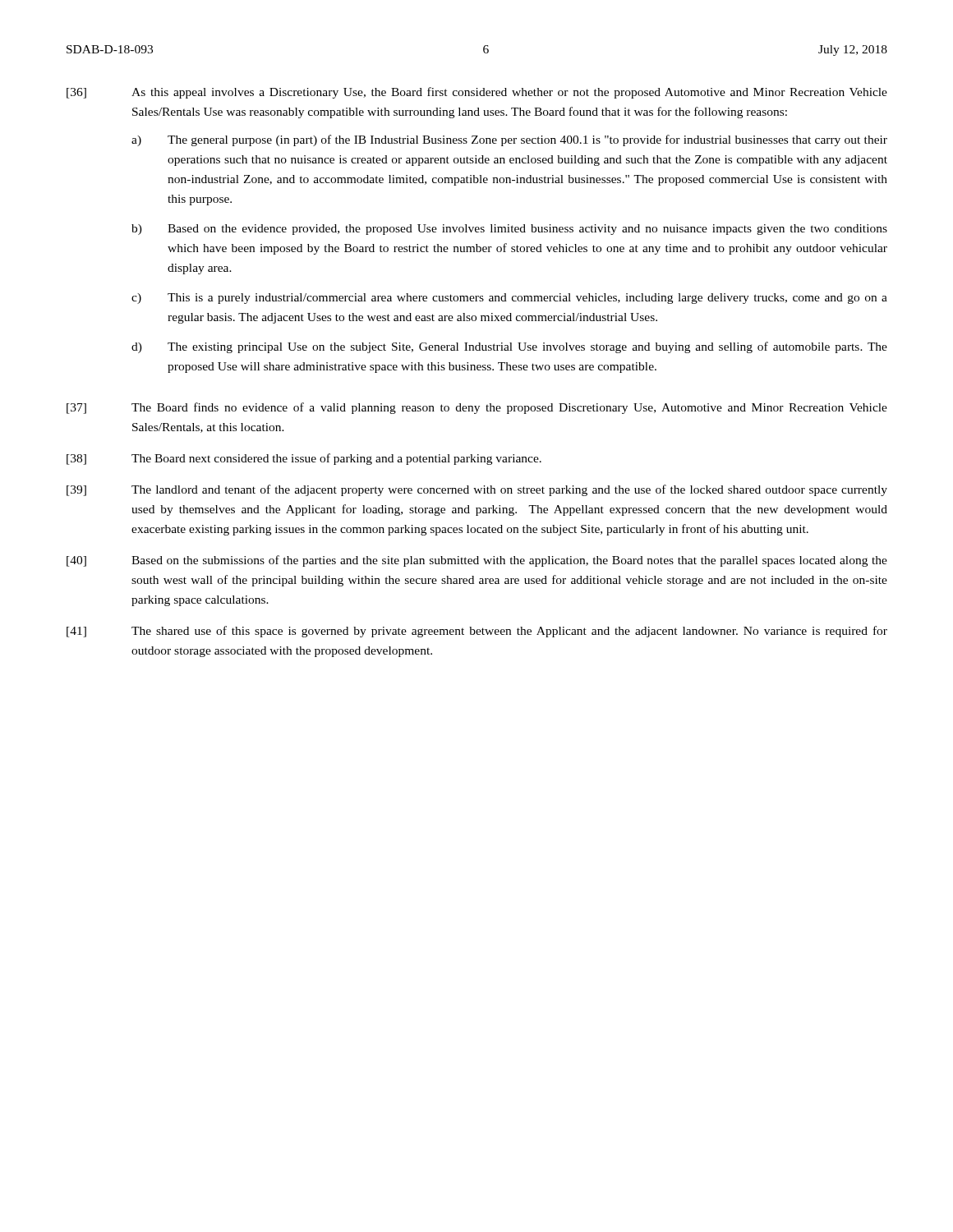This screenshot has height=1232, width=953.
Task: Point to the block beginning "[41] The shared"
Action: [476, 641]
